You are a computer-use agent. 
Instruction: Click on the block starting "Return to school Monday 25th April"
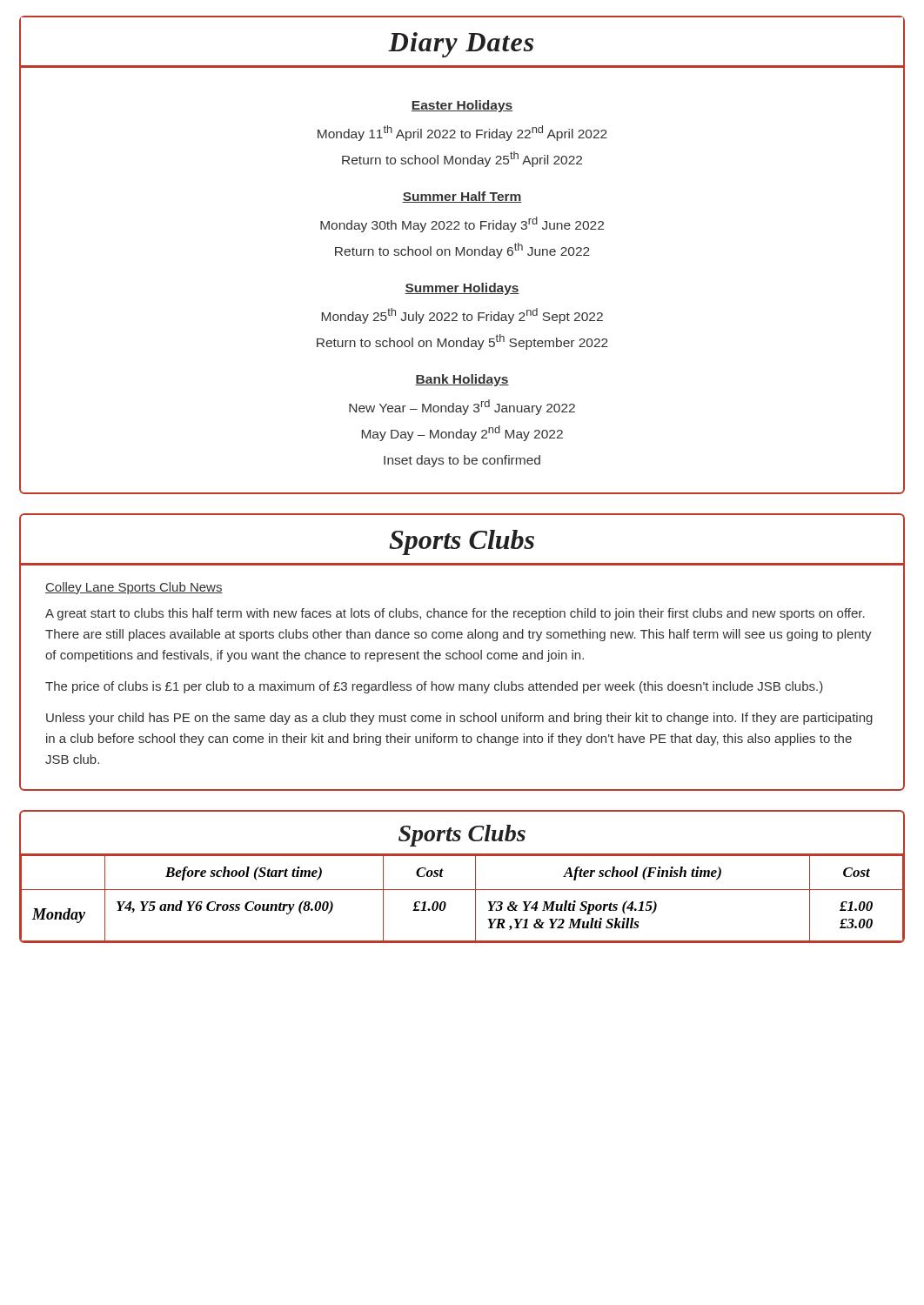click(x=462, y=158)
